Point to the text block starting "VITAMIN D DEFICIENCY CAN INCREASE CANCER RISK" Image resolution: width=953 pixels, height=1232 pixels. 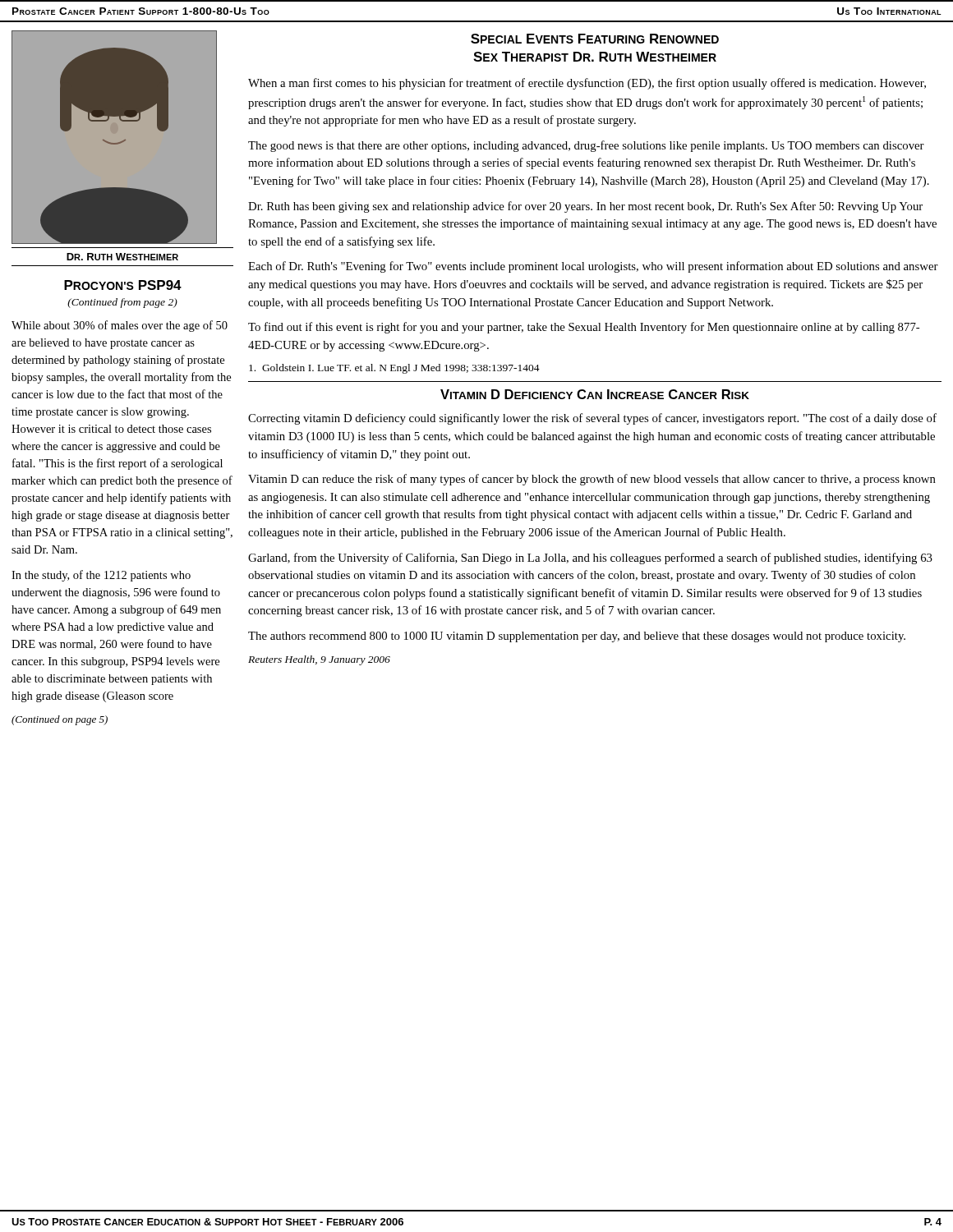595,395
